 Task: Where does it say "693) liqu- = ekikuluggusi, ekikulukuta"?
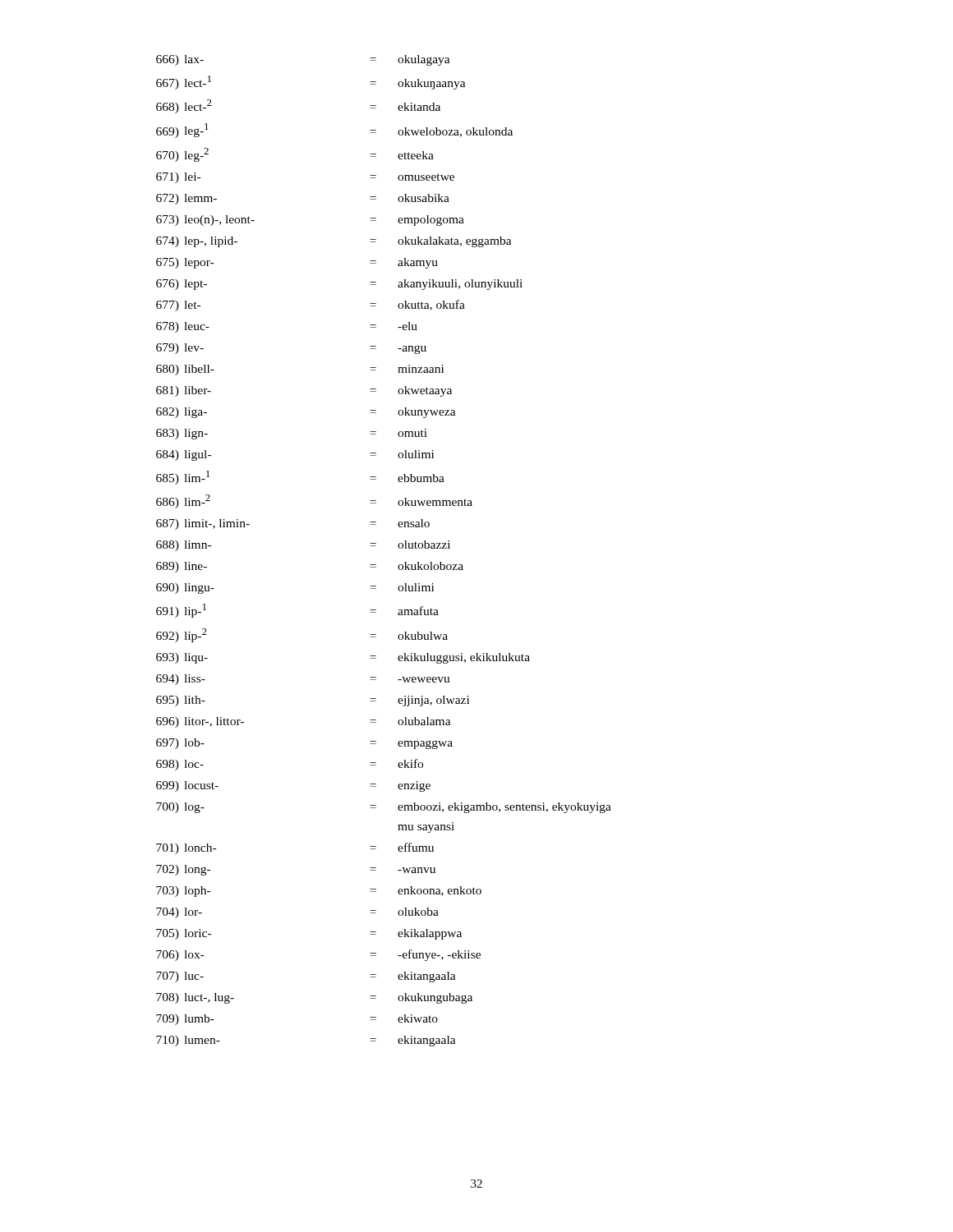(501, 657)
